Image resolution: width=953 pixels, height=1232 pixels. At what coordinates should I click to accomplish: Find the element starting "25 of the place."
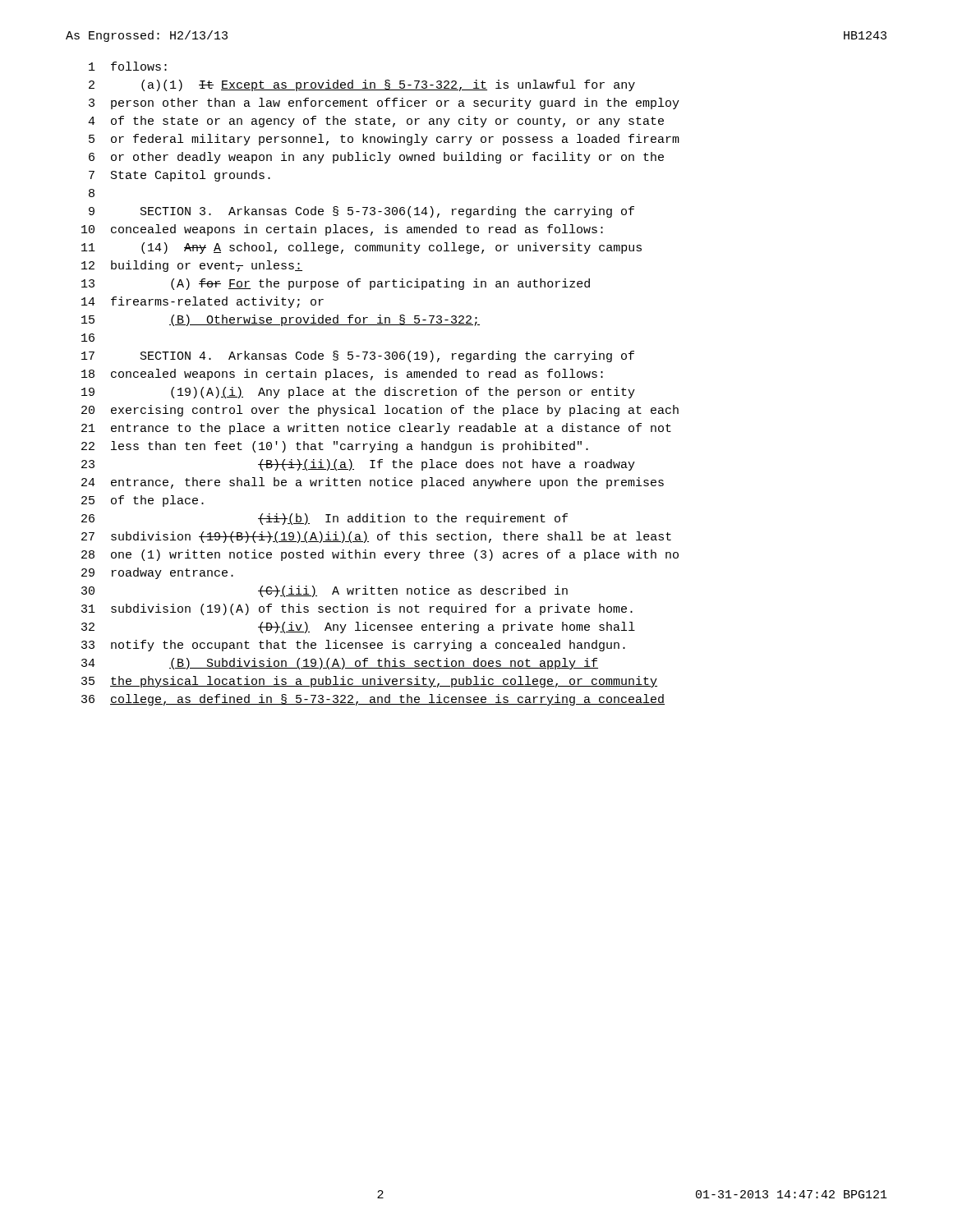(x=143, y=501)
